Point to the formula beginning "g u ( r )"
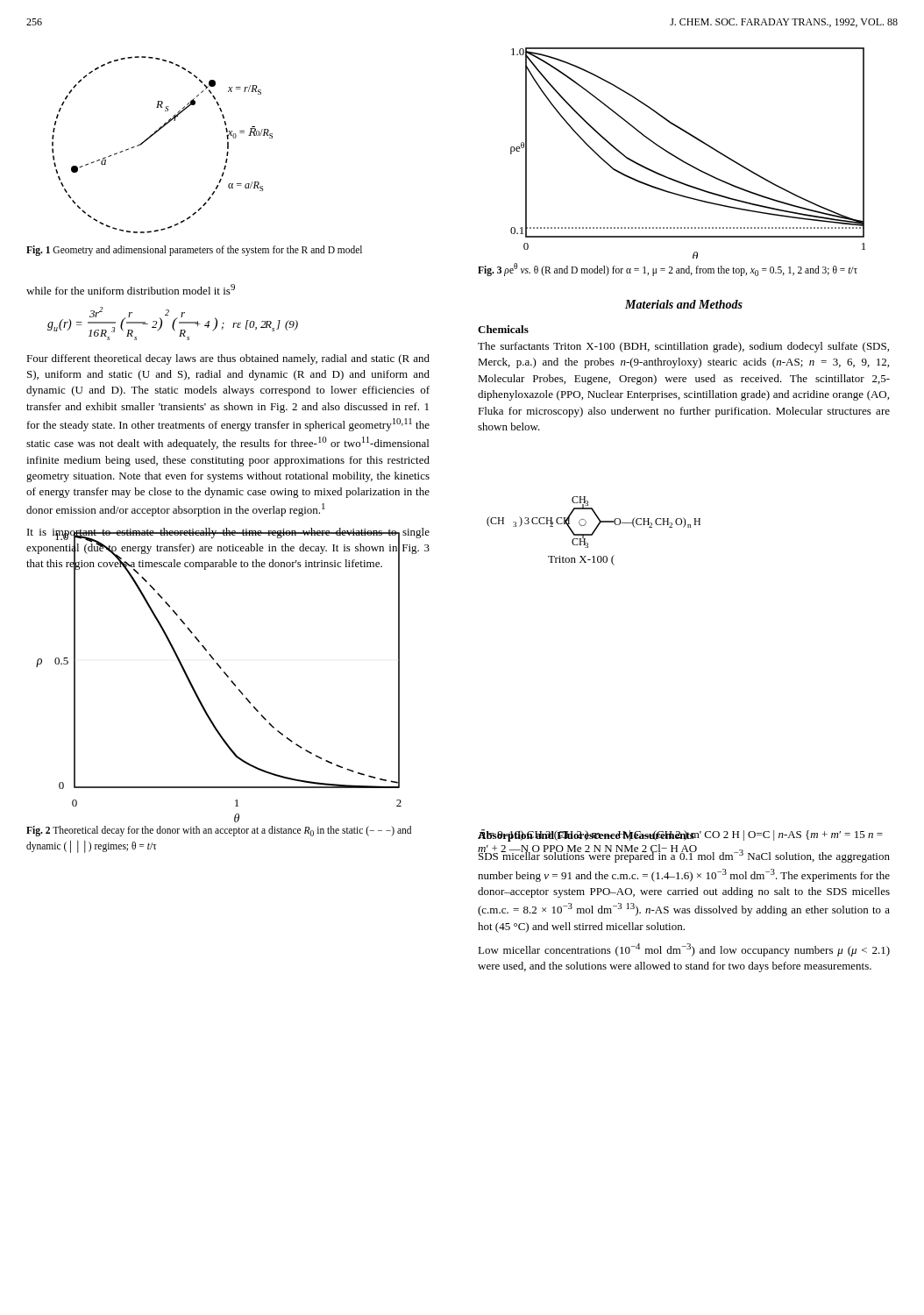The height and width of the screenshot is (1315, 924). (x=228, y=323)
